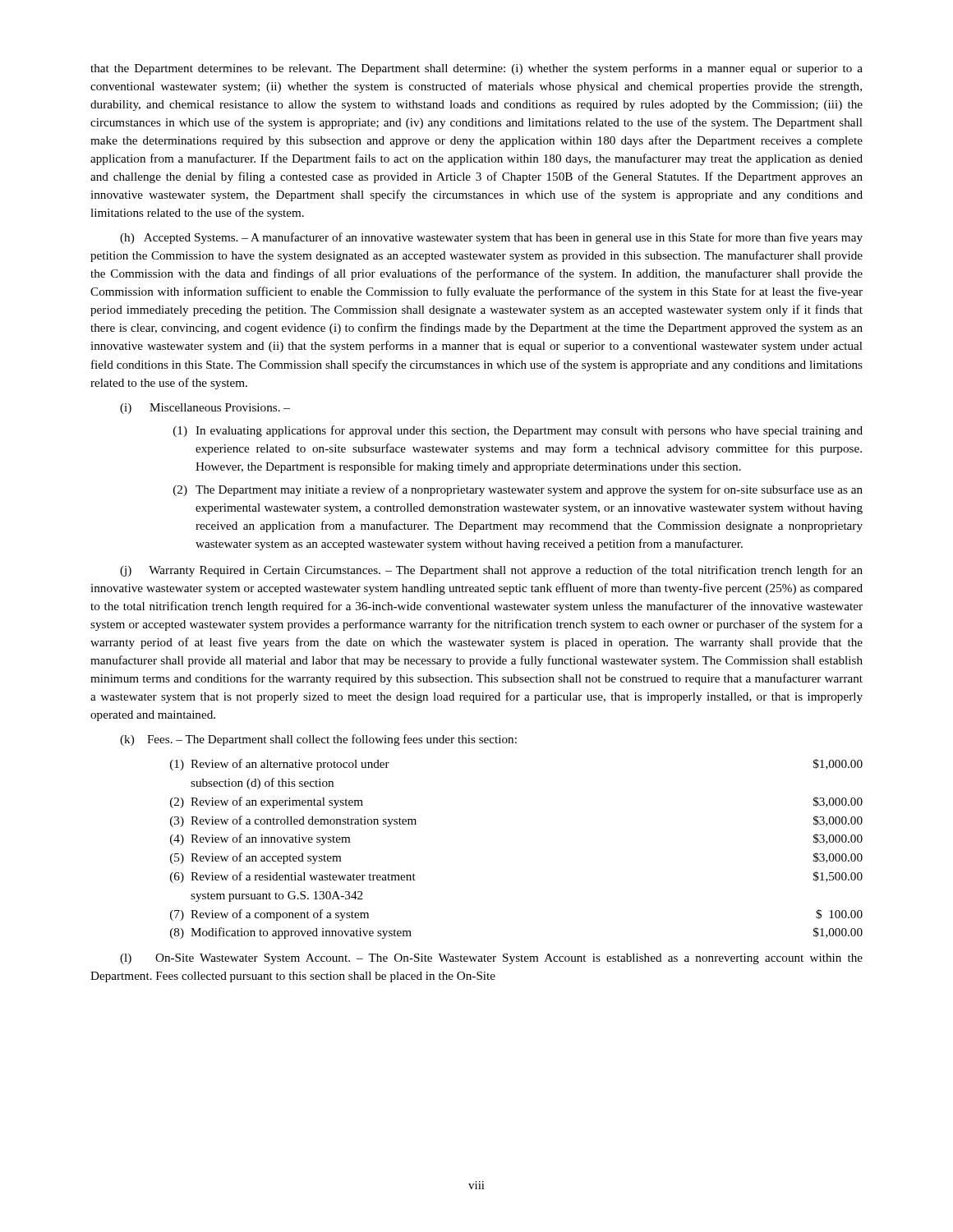This screenshot has width=953, height=1232.
Task: Find the table that mentions "(1) Review of an"
Action: coord(476,849)
